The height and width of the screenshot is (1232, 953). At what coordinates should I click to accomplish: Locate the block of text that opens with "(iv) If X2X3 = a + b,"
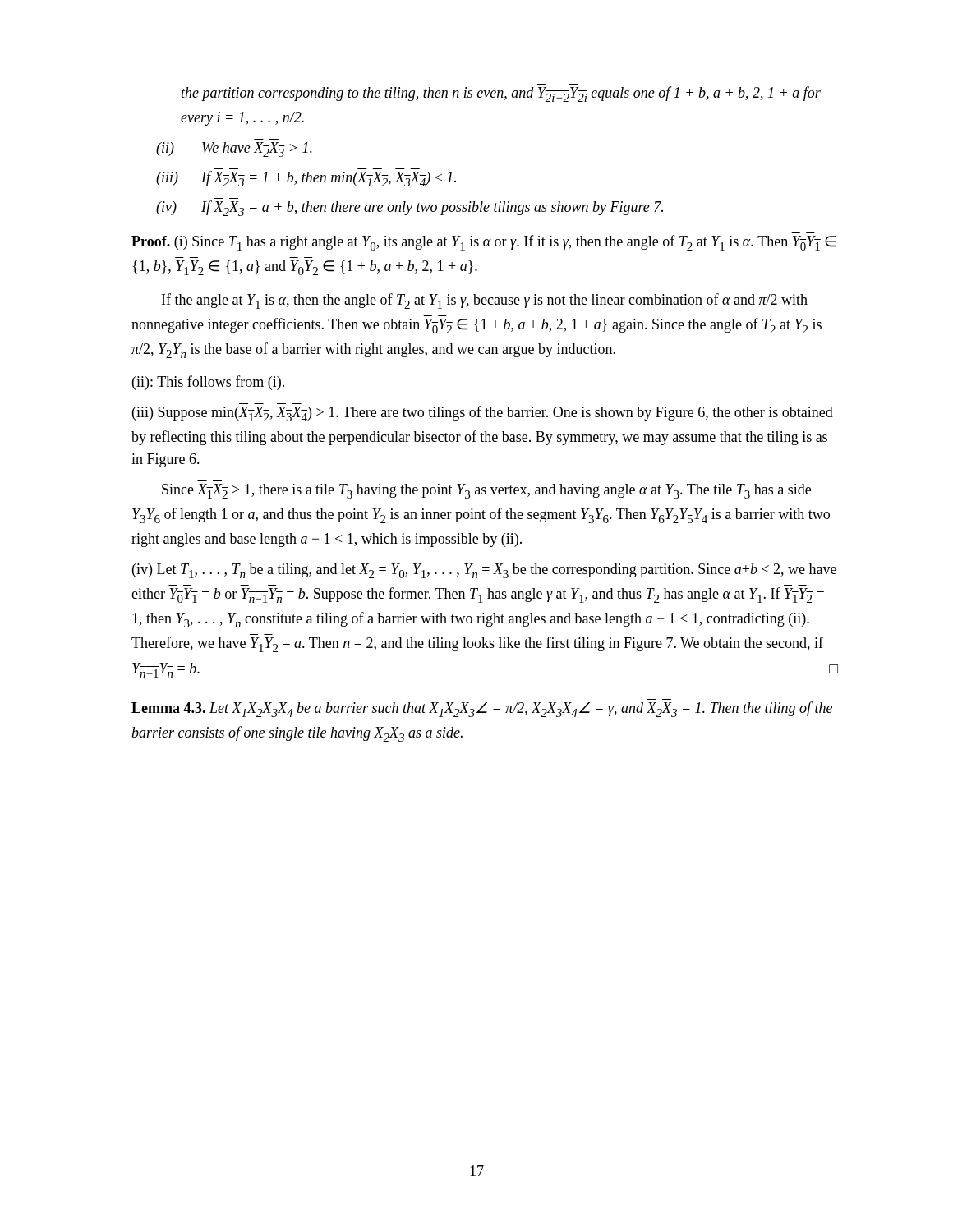click(497, 209)
